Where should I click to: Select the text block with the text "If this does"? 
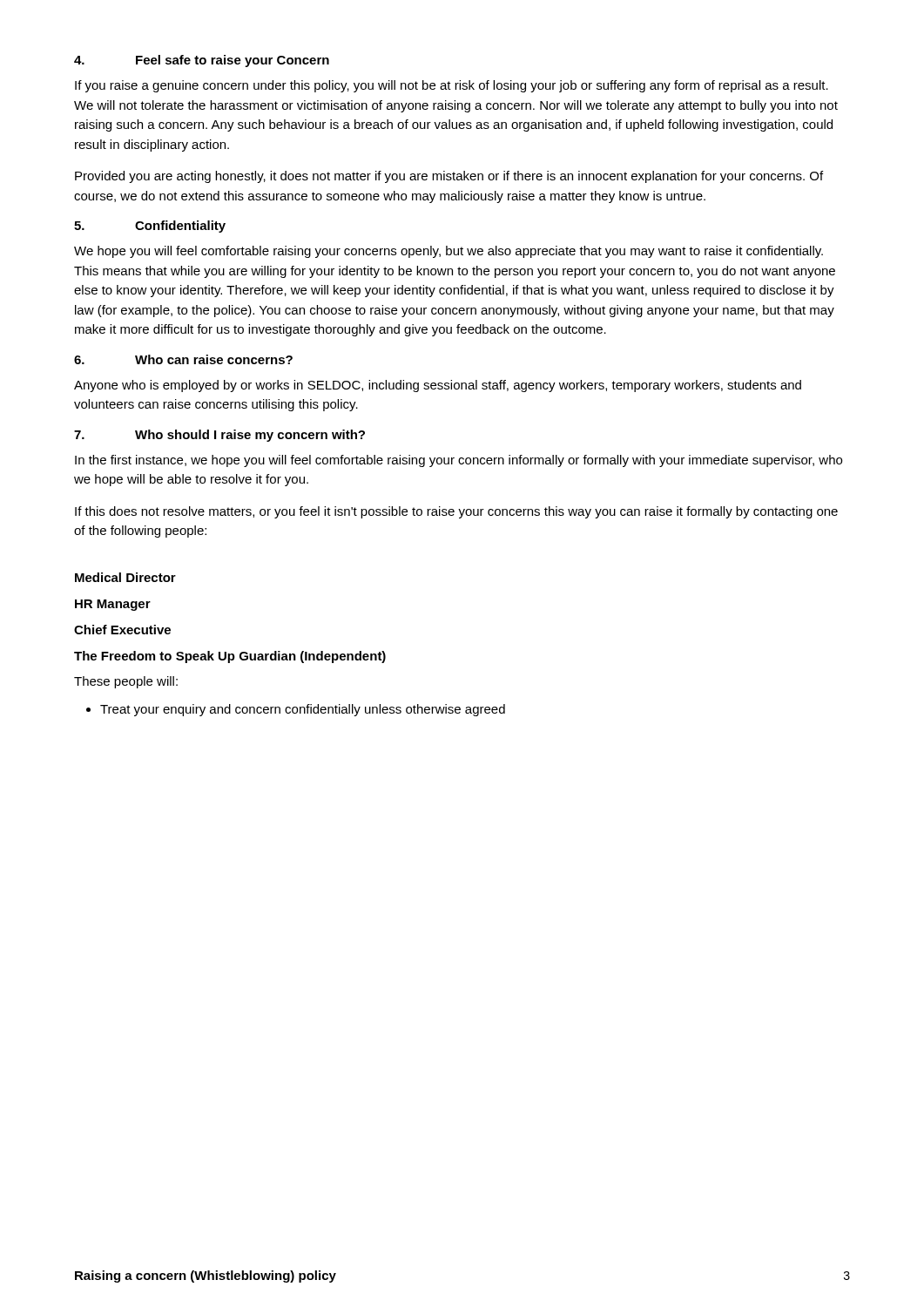[x=462, y=521]
